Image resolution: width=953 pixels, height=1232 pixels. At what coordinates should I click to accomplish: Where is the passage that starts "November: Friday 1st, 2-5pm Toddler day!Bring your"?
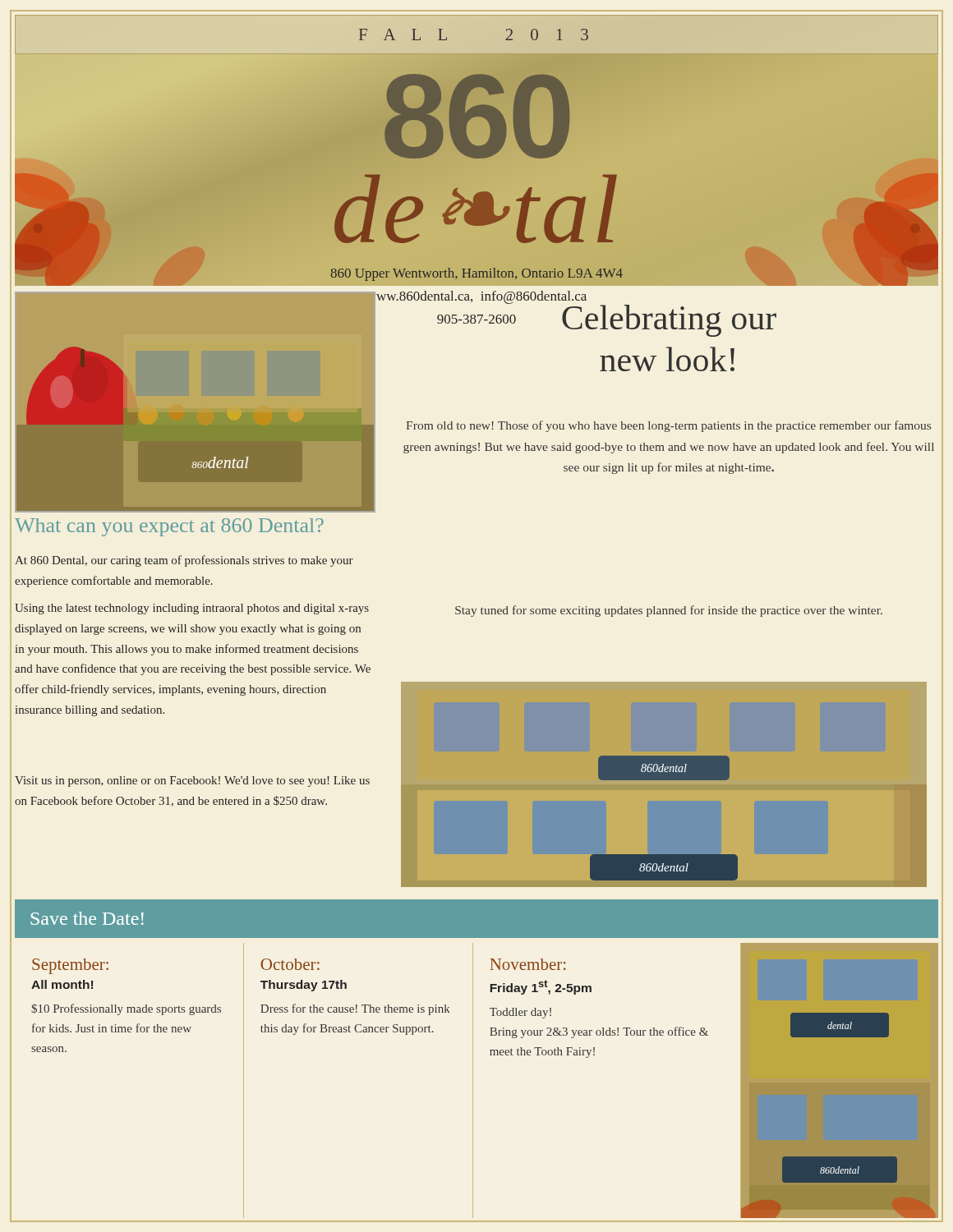[528, 964]
